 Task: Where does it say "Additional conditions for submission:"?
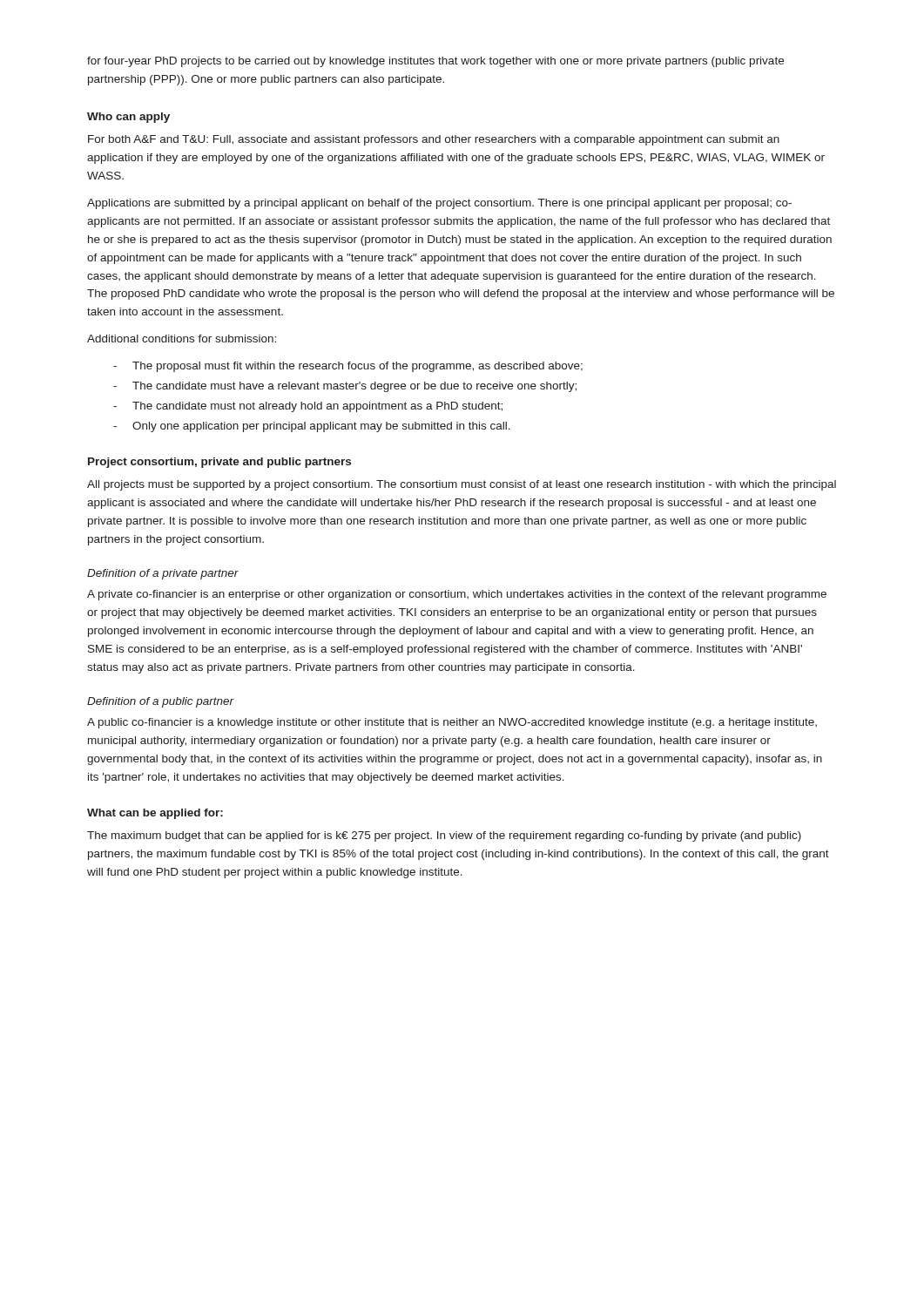(x=182, y=339)
